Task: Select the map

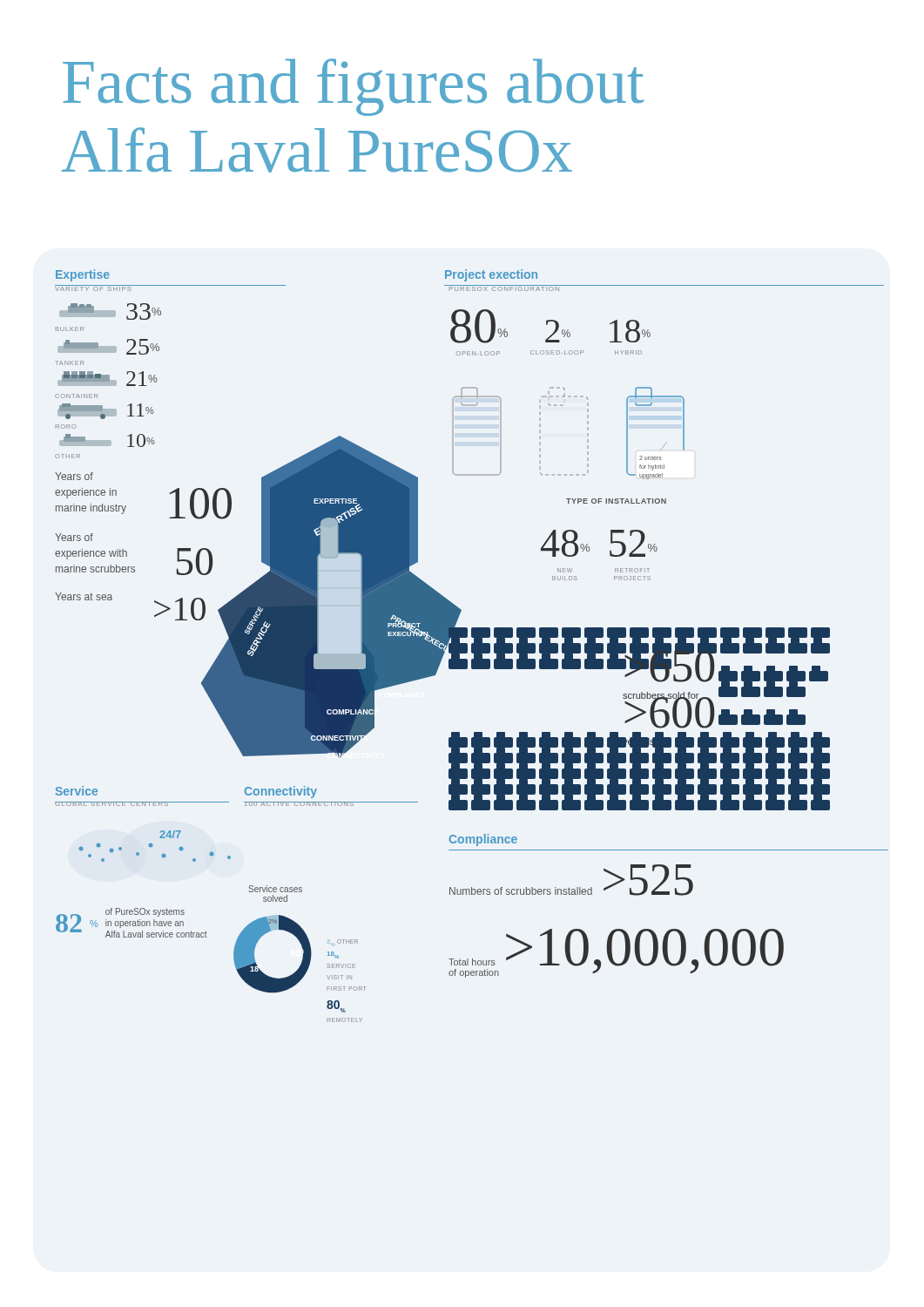Action: [151, 856]
